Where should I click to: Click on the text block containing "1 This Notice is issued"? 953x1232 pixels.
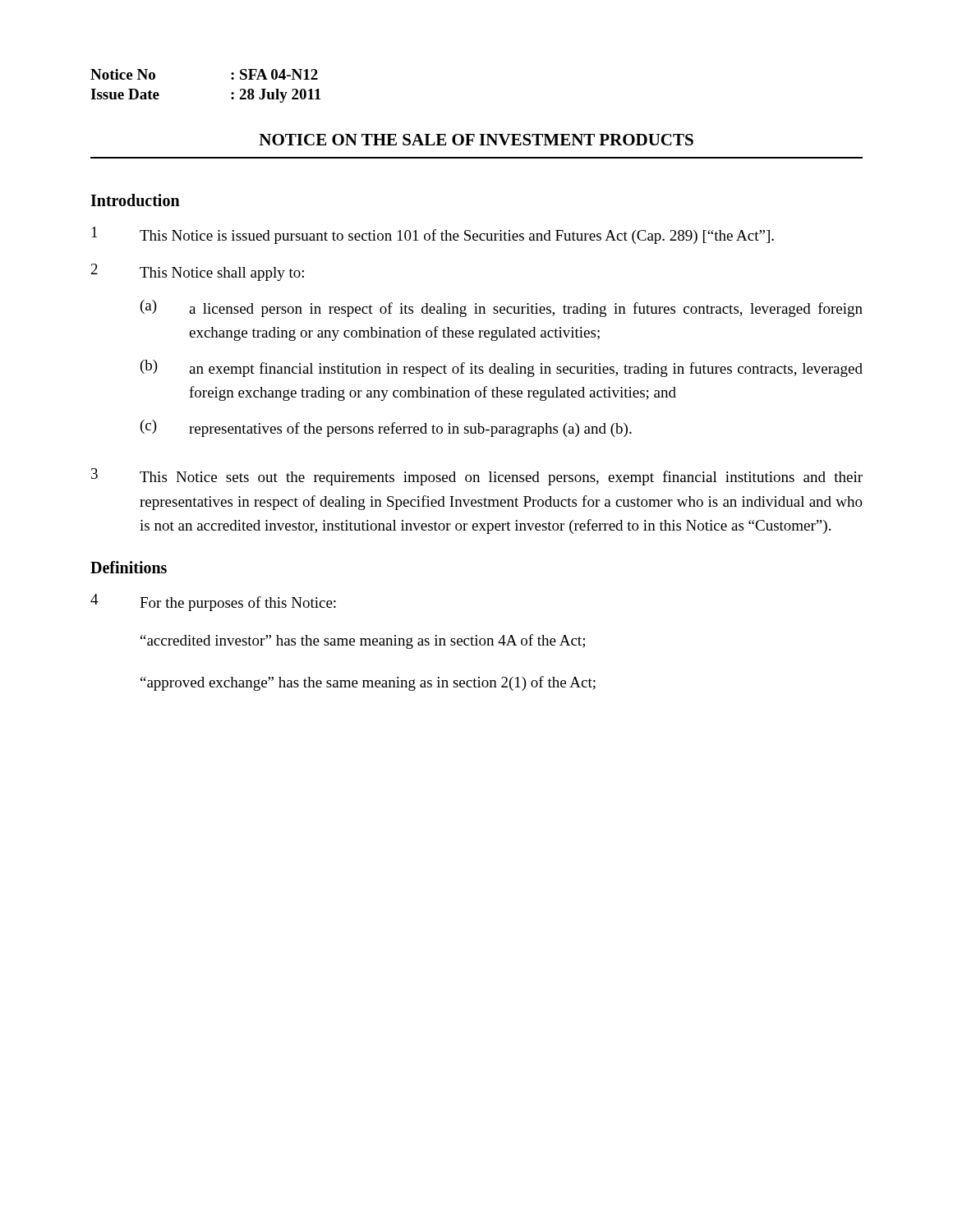(x=476, y=235)
